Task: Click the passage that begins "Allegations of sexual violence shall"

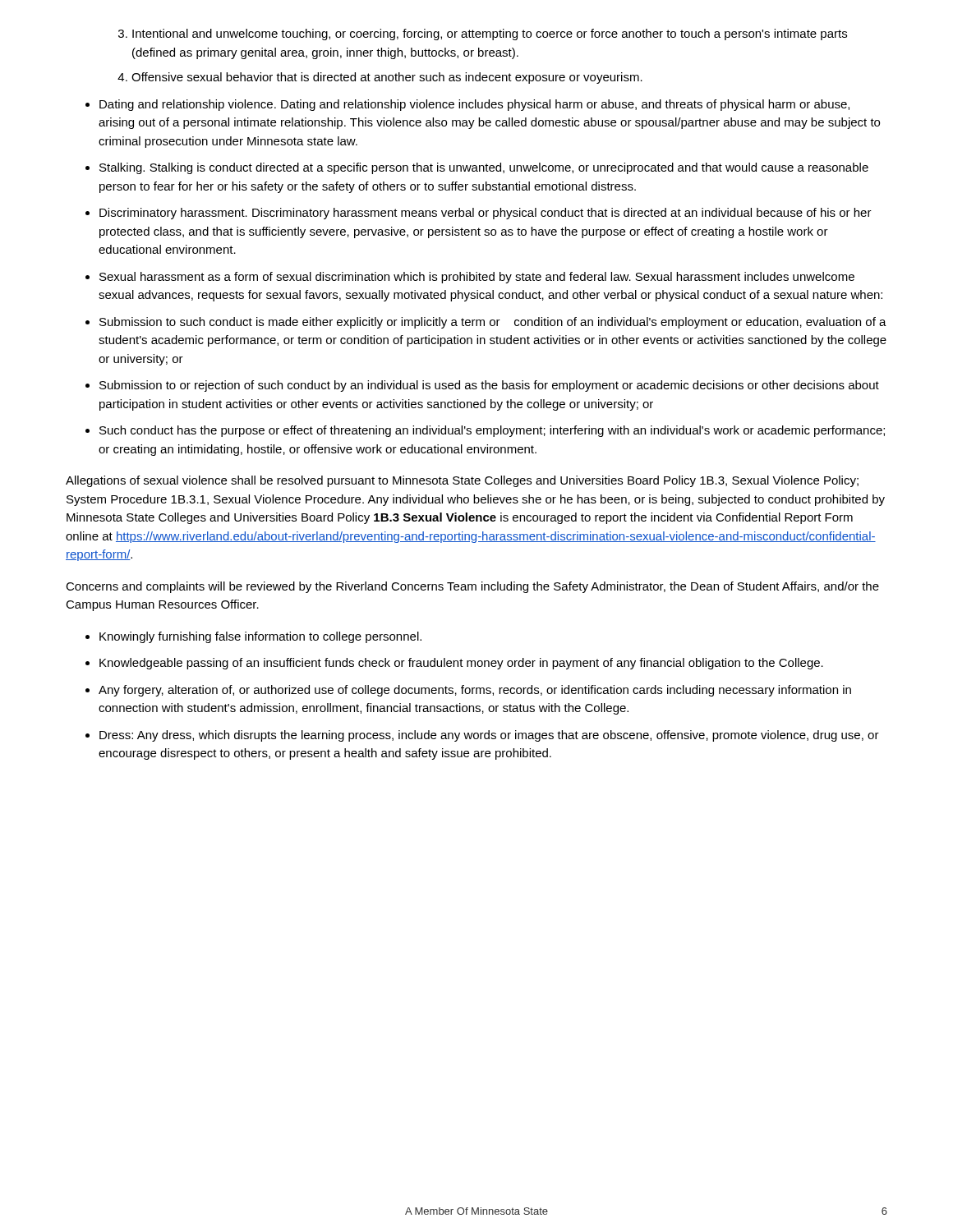Action: pos(475,517)
